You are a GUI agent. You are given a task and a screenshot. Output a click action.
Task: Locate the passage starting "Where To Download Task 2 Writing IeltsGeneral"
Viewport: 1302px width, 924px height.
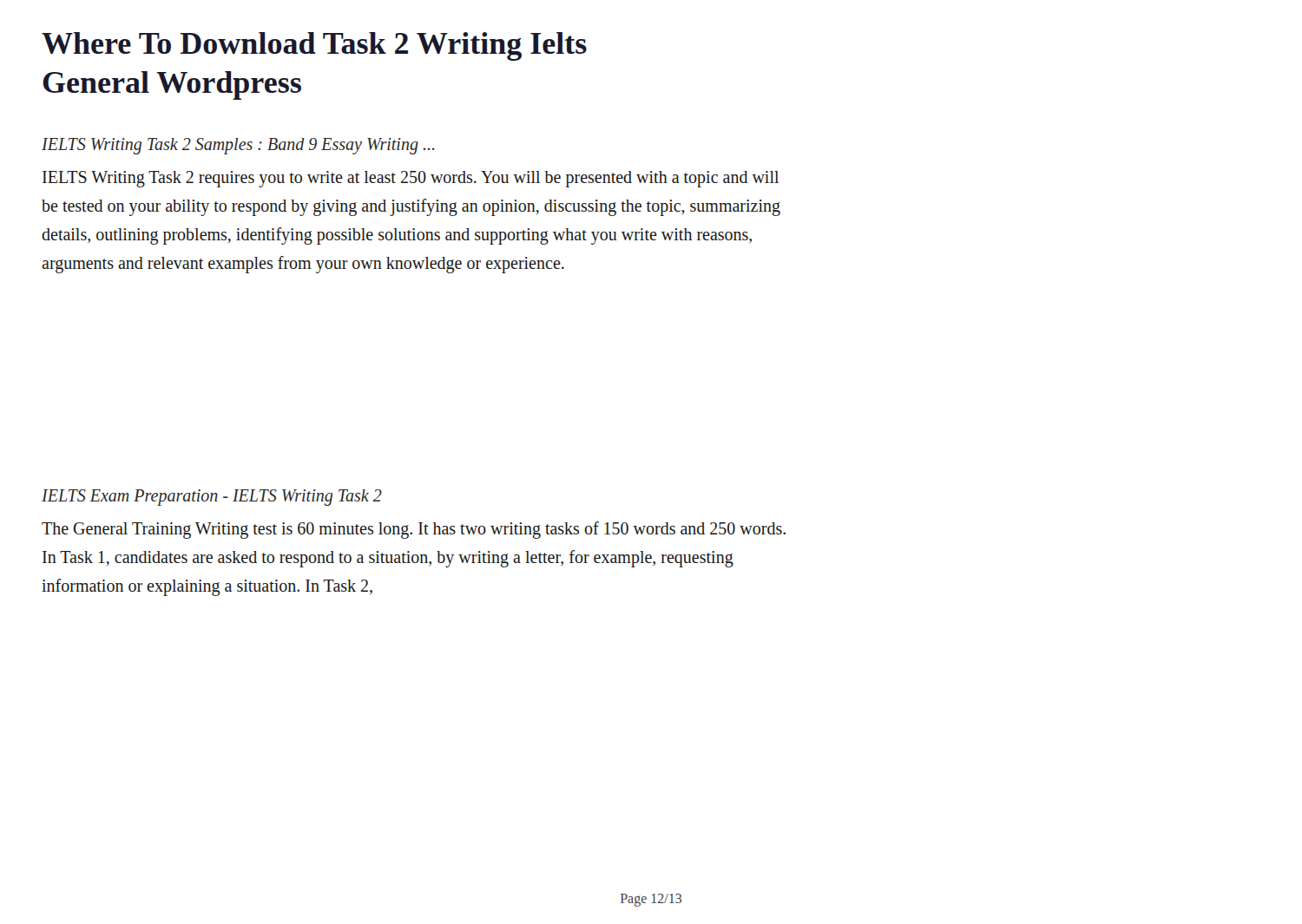[432, 63]
